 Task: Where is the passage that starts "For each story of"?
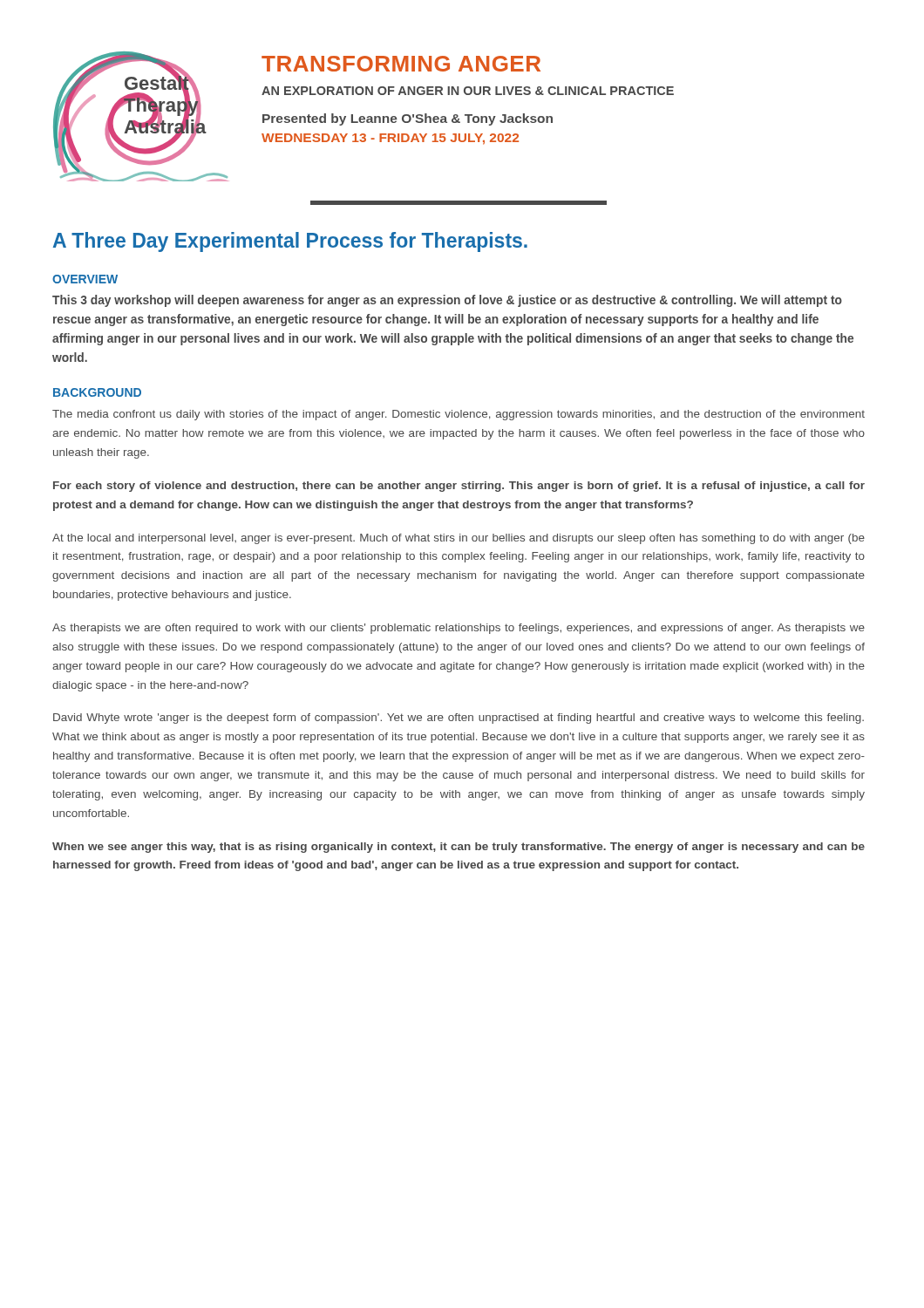458,495
